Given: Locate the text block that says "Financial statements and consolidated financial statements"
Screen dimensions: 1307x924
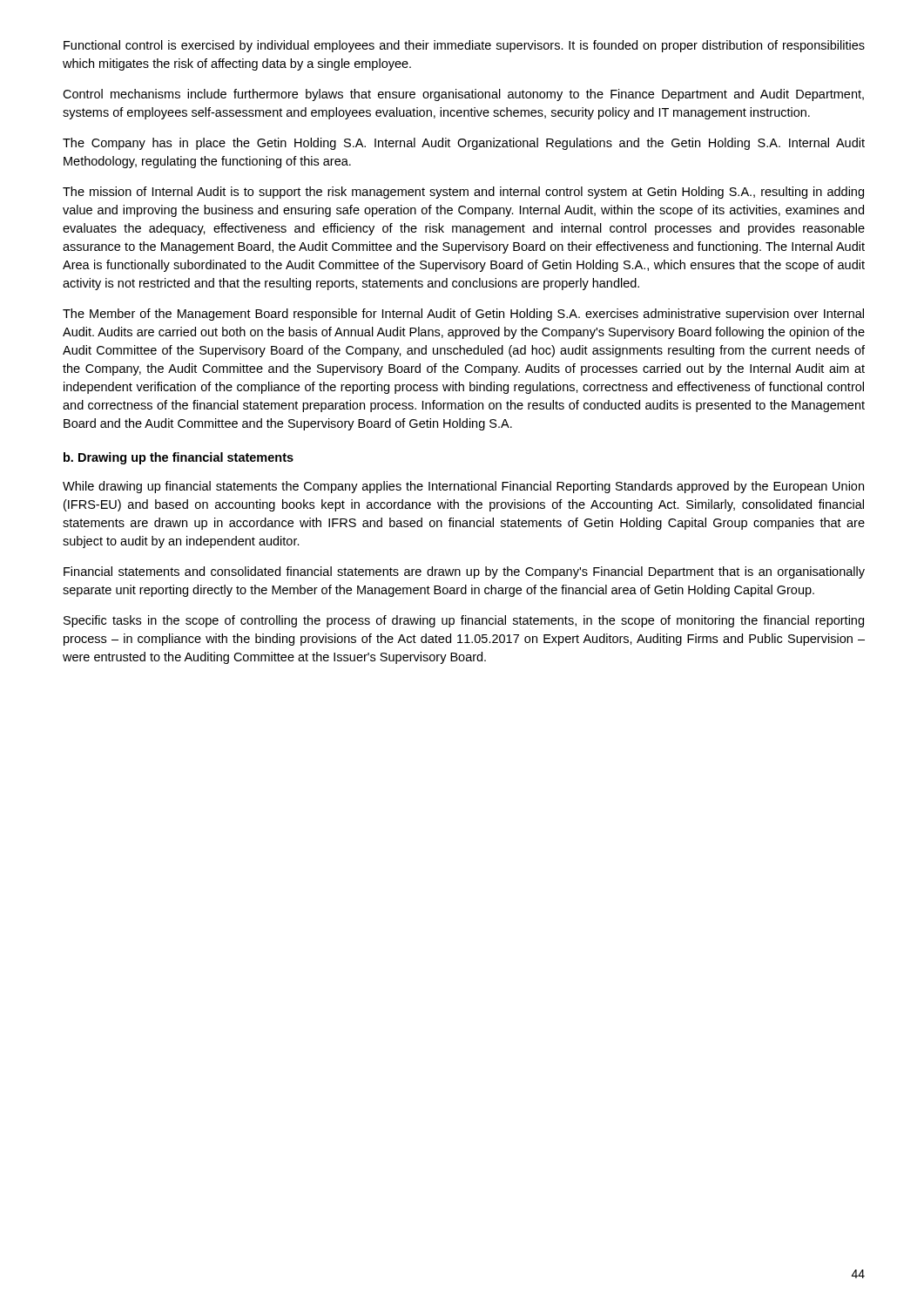Looking at the screenshot, I should pos(464,581).
